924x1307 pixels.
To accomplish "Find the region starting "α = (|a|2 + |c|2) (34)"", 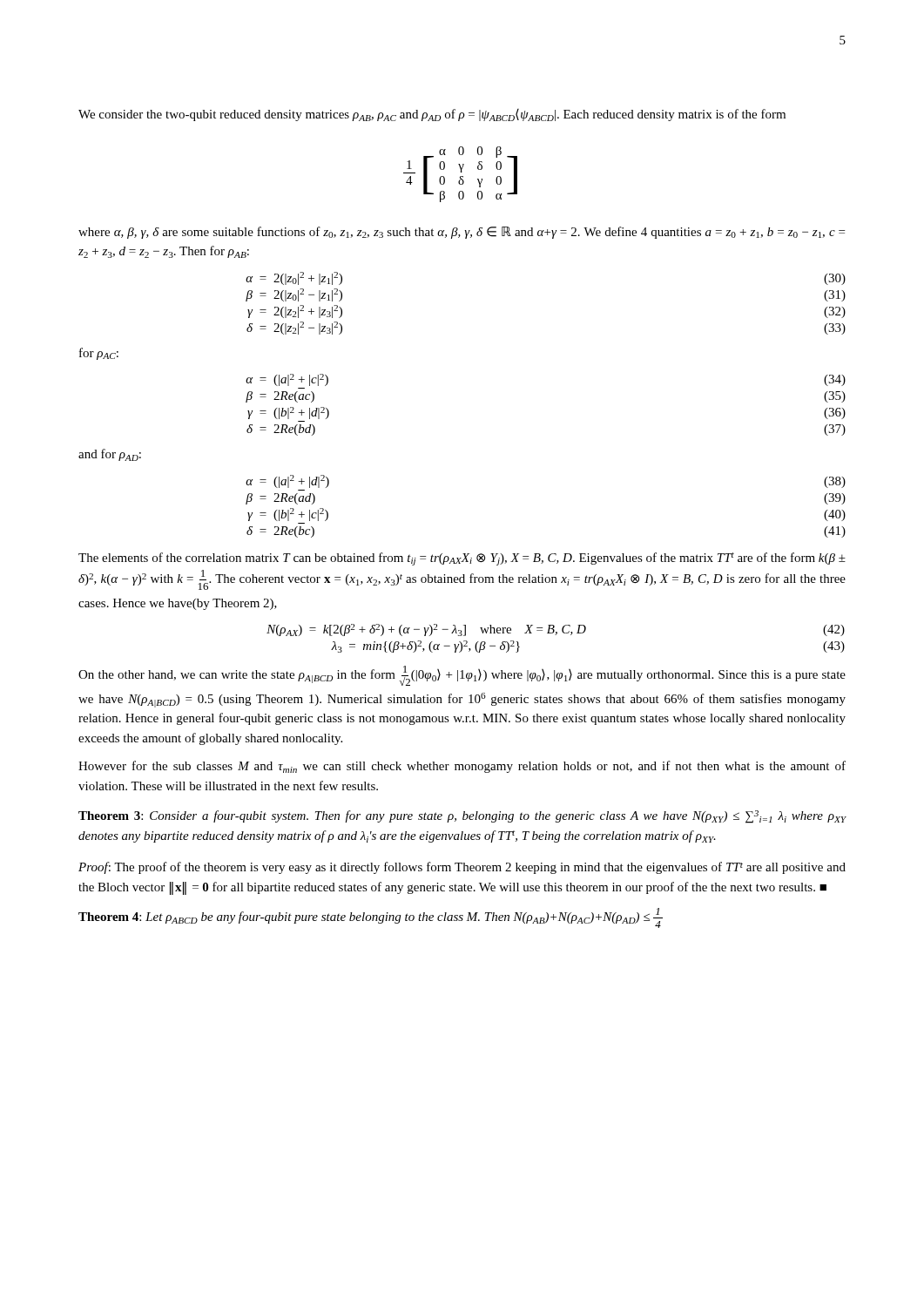I will 288,379.
